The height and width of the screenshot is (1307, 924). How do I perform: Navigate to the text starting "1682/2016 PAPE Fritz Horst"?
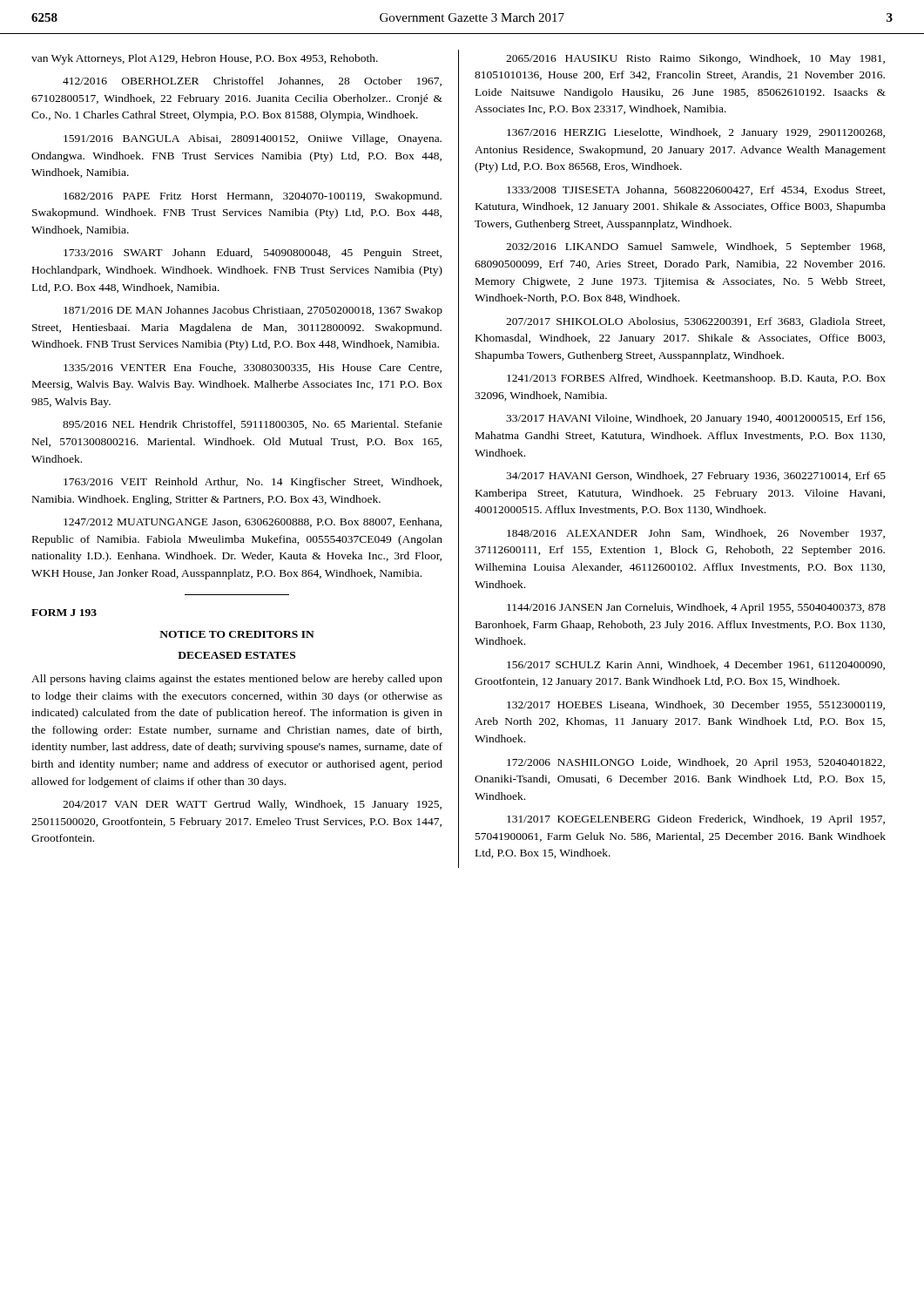click(237, 212)
